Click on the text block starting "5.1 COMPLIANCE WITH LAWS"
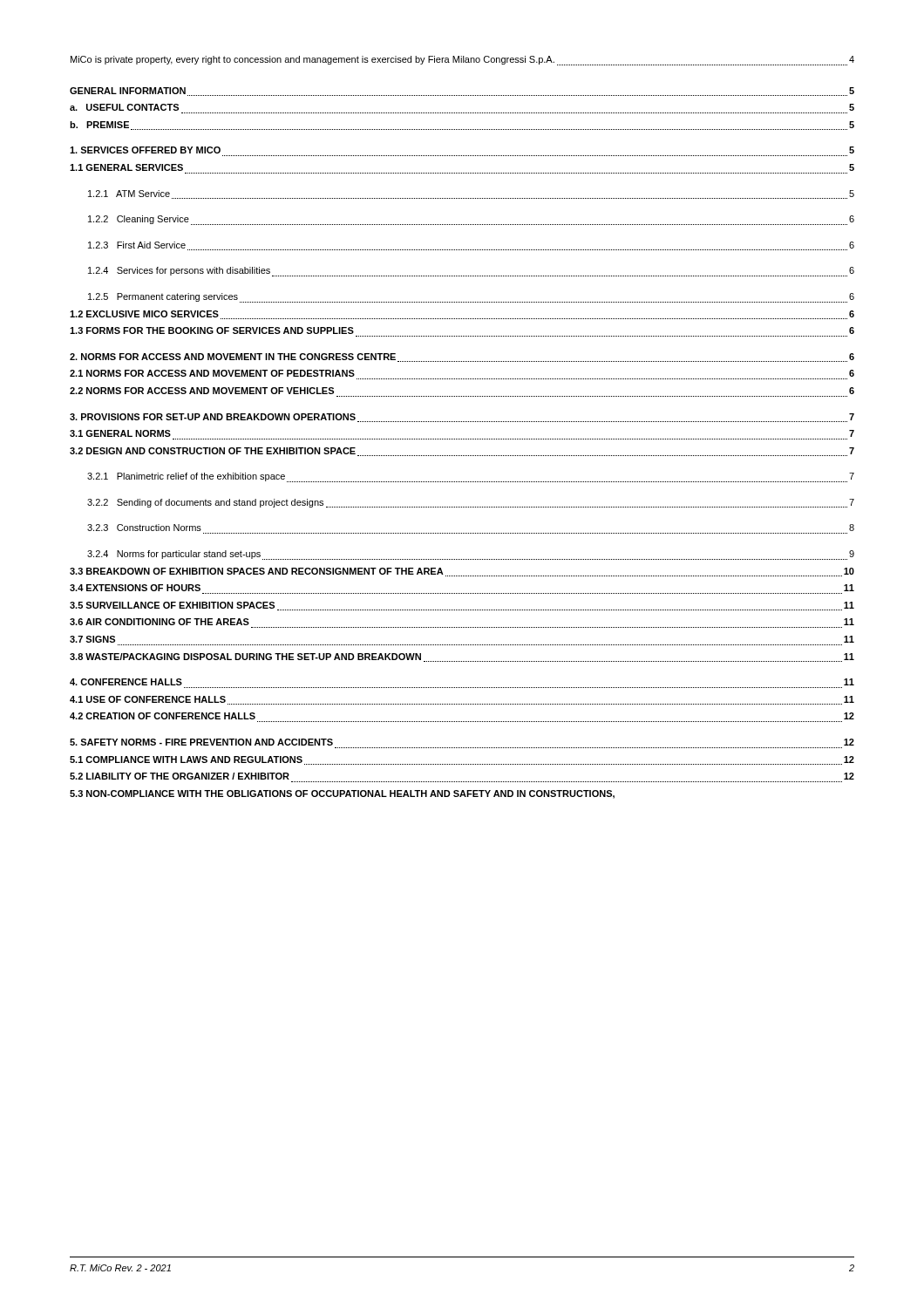Screen dimensions: 1308x924 [462, 760]
